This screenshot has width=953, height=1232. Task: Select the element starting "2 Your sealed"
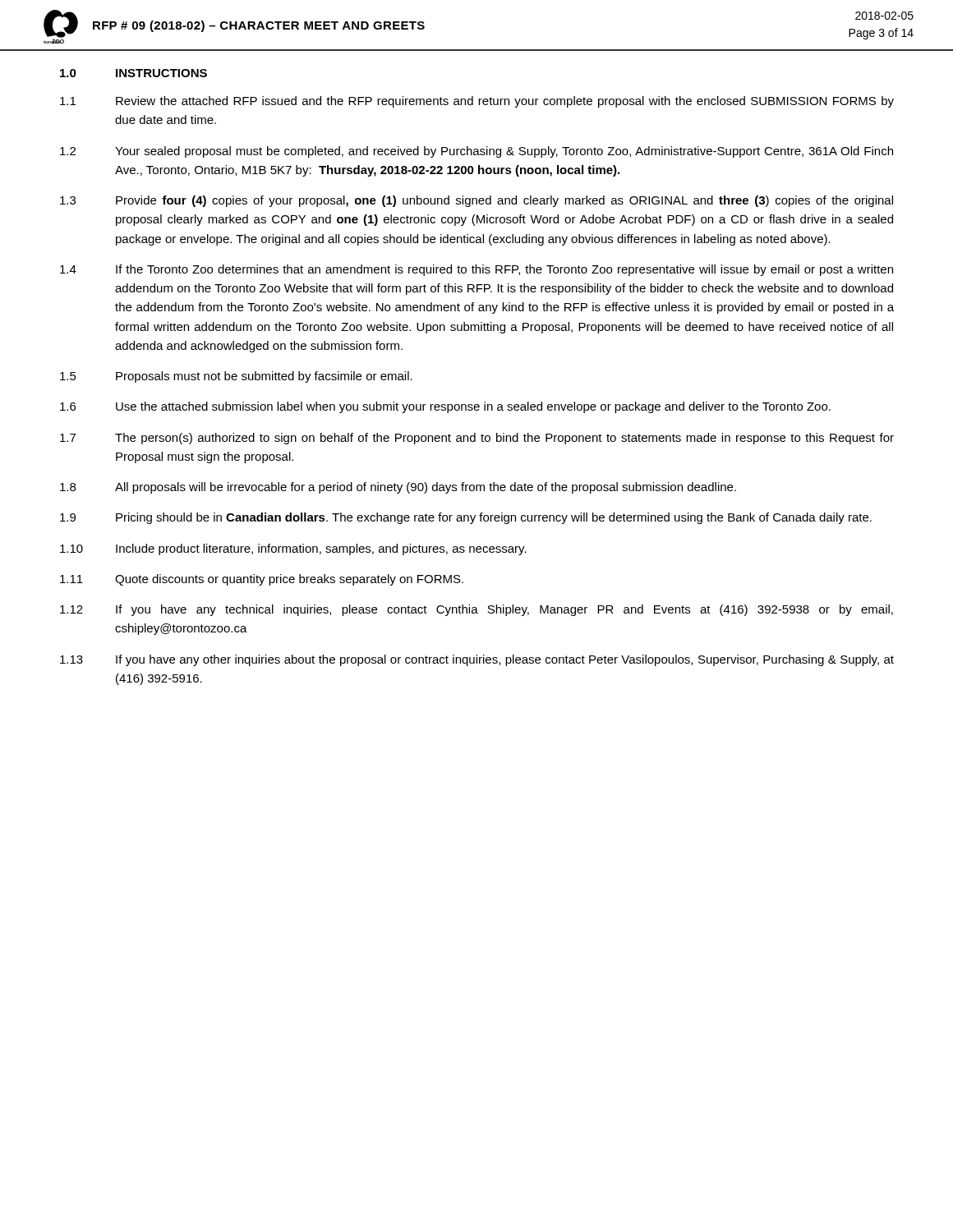pyautogui.click(x=476, y=160)
